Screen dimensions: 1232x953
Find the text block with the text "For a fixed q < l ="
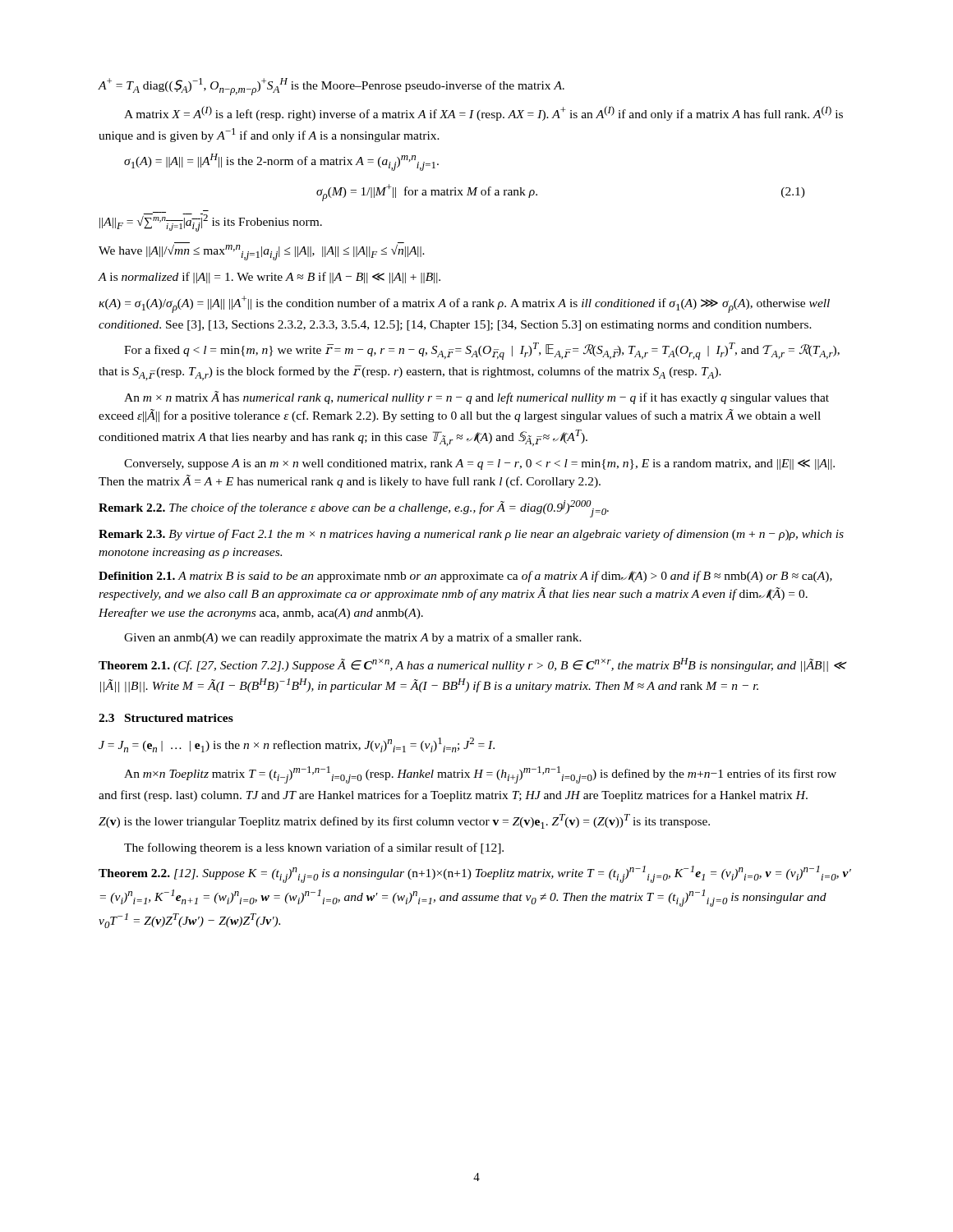[x=476, y=361]
